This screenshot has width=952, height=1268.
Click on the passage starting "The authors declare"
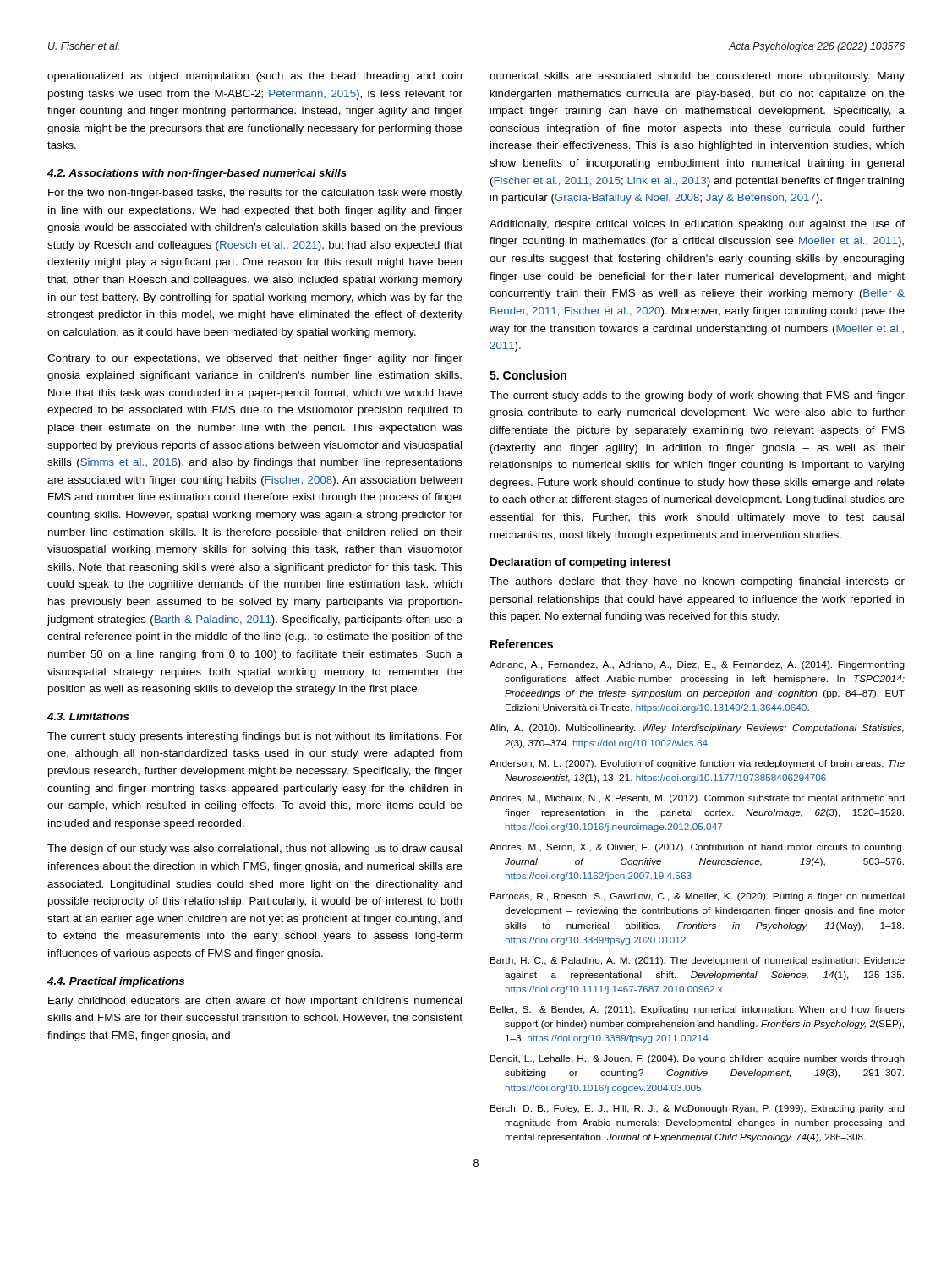tap(697, 600)
